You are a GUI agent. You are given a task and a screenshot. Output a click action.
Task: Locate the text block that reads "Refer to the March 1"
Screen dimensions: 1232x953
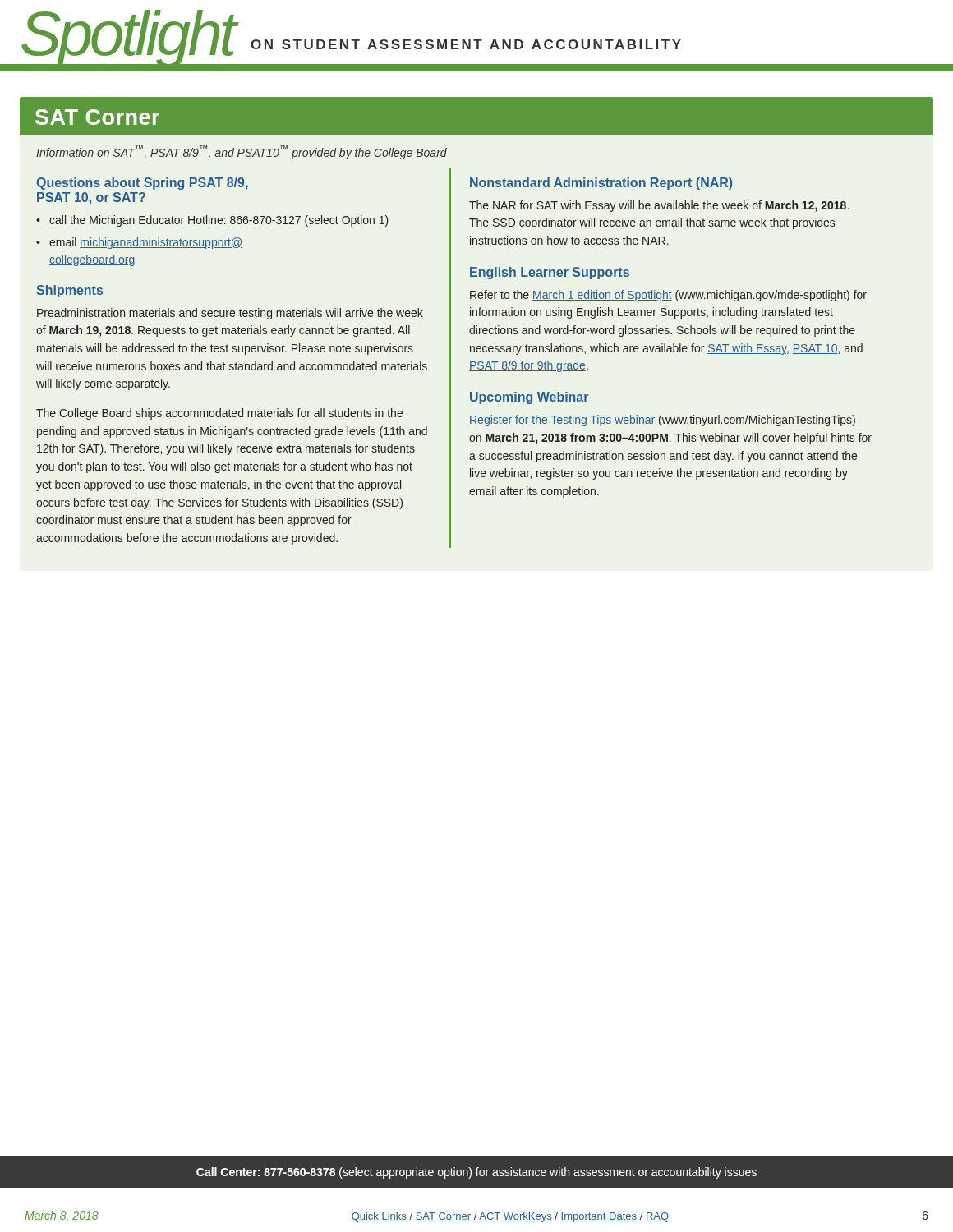pos(668,330)
